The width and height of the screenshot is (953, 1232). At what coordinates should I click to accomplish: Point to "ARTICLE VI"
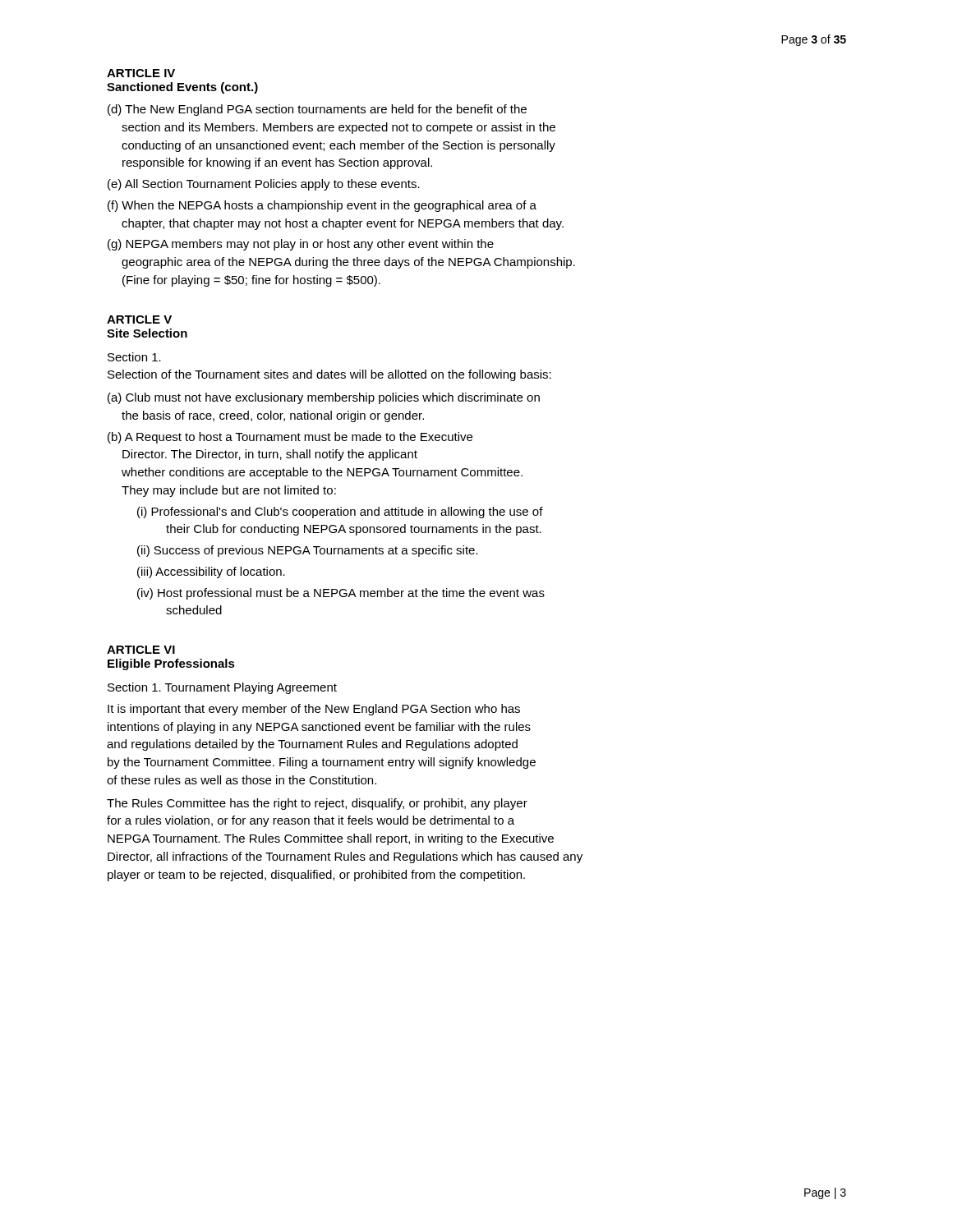(141, 649)
